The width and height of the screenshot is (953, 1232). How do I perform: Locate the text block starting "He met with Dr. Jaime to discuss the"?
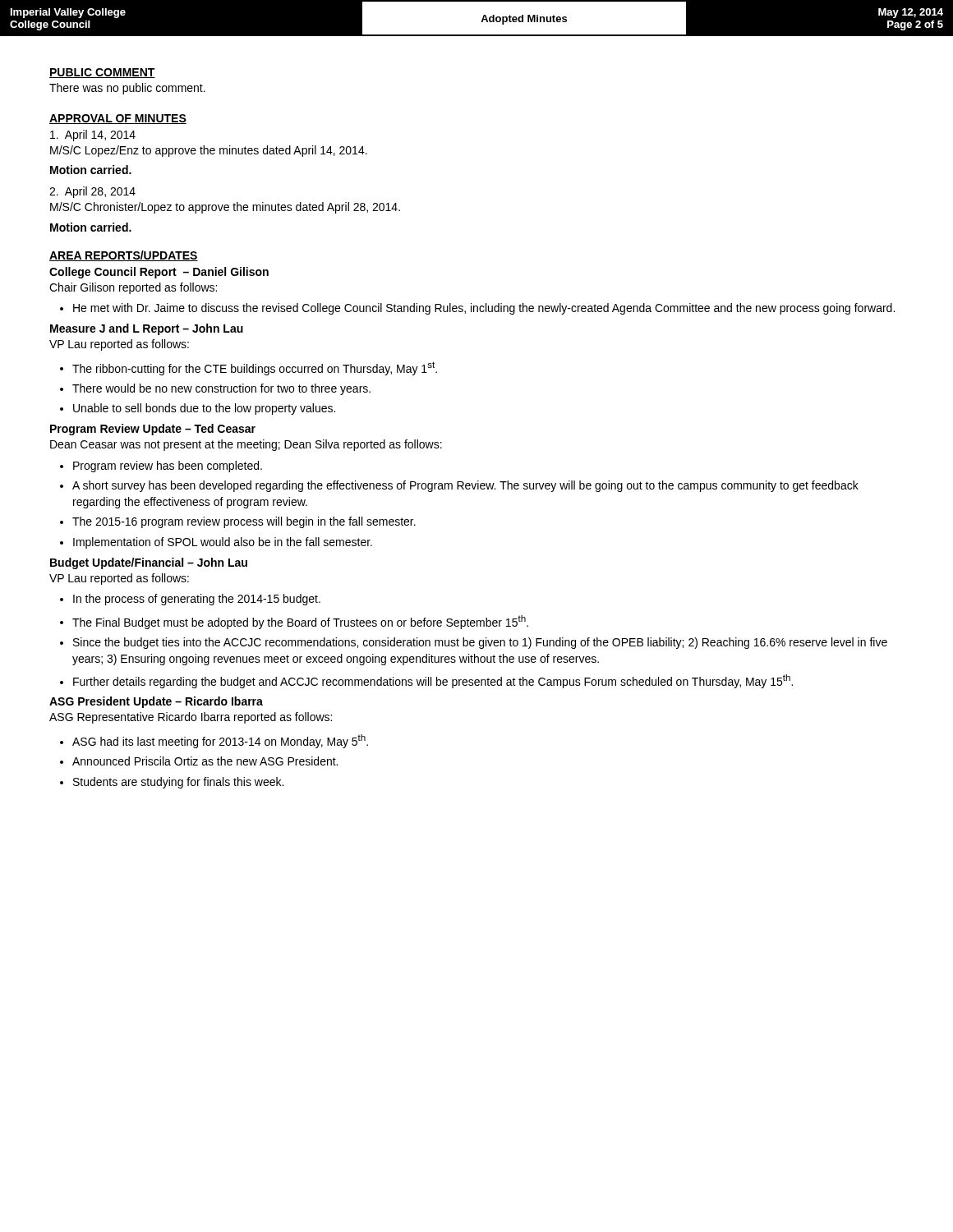click(484, 308)
